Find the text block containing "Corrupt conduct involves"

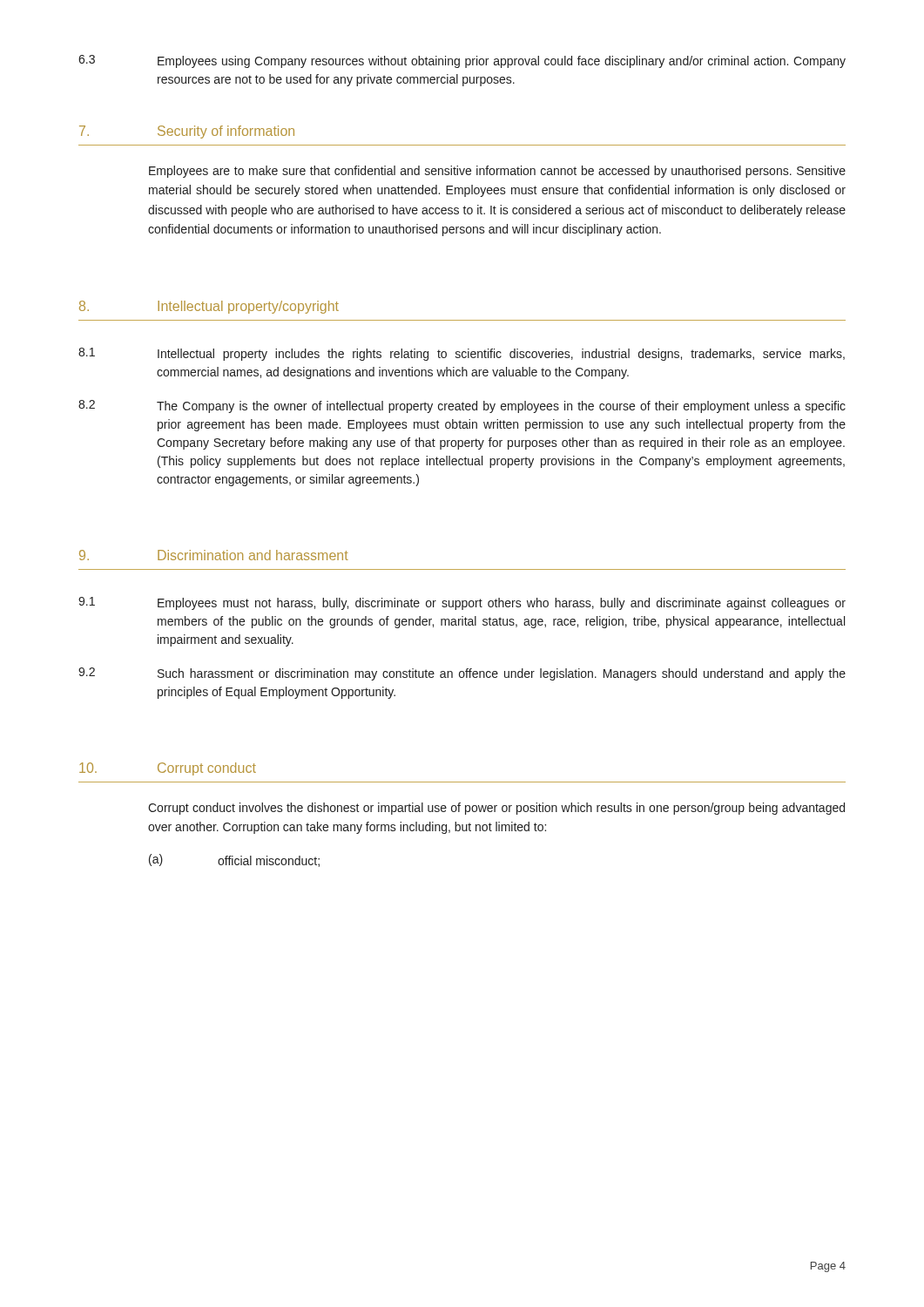click(497, 817)
